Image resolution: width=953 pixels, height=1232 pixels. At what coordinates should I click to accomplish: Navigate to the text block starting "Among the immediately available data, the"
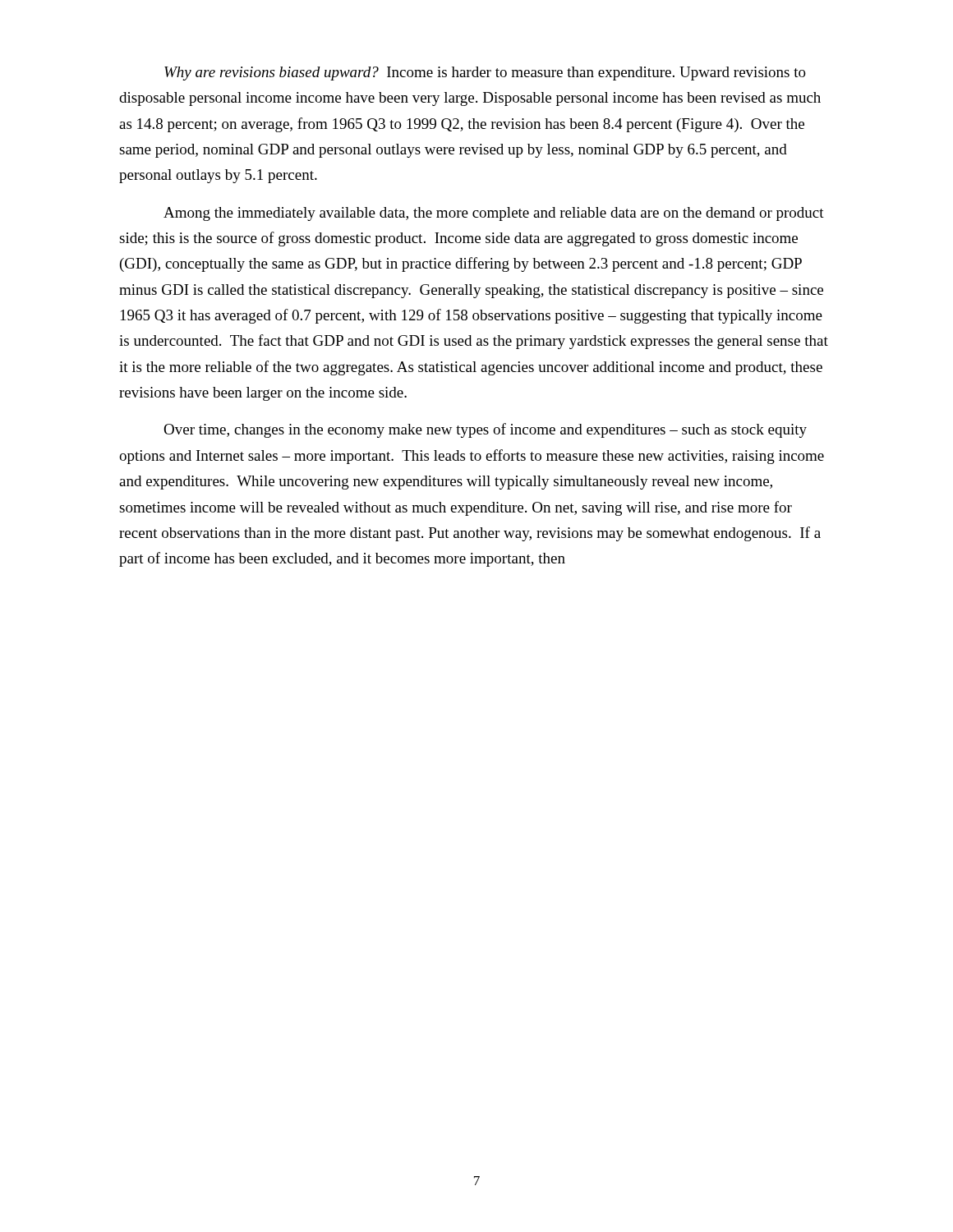click(x=476, y=302)
